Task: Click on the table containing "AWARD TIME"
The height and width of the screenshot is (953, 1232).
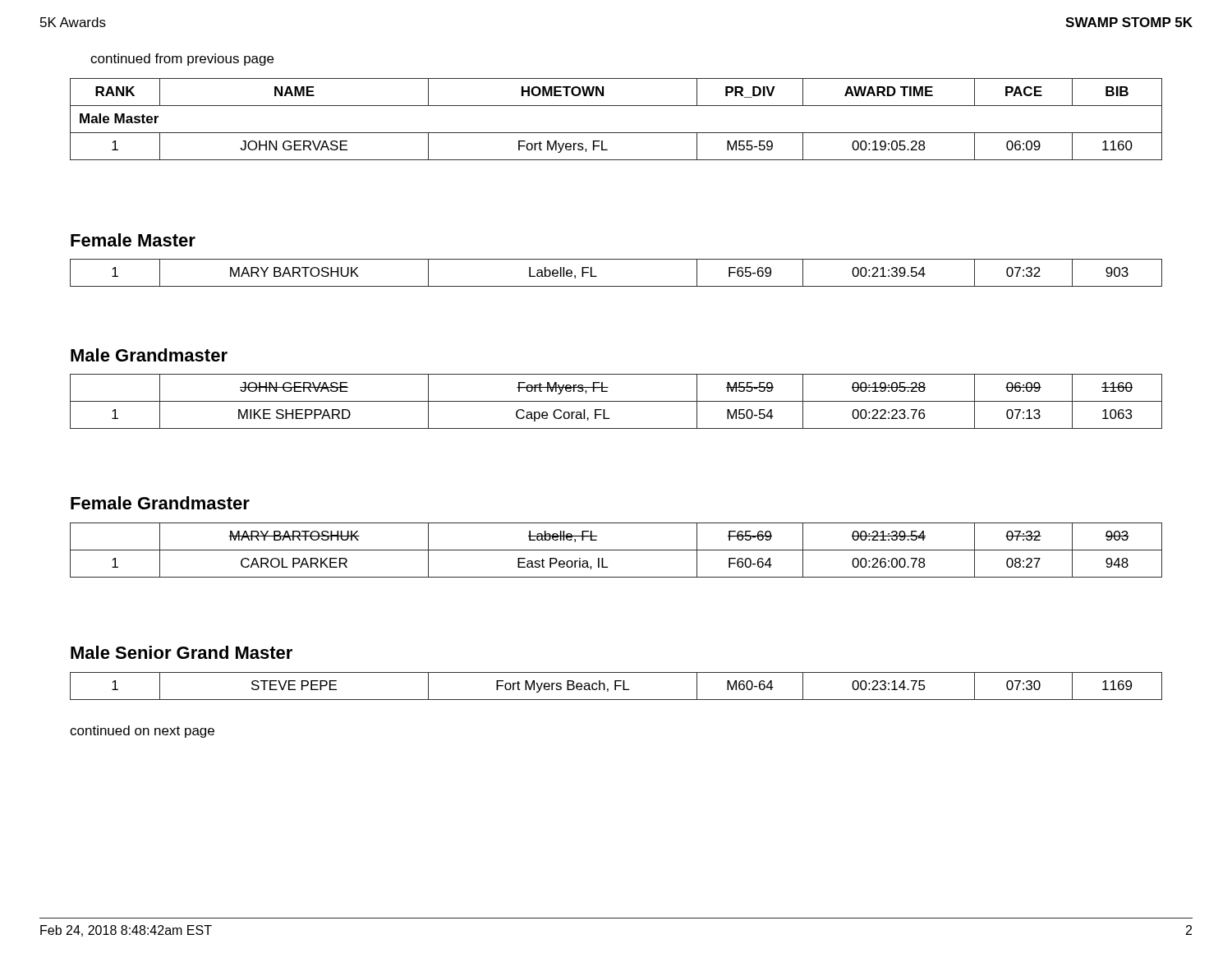Action: point(616,119)
